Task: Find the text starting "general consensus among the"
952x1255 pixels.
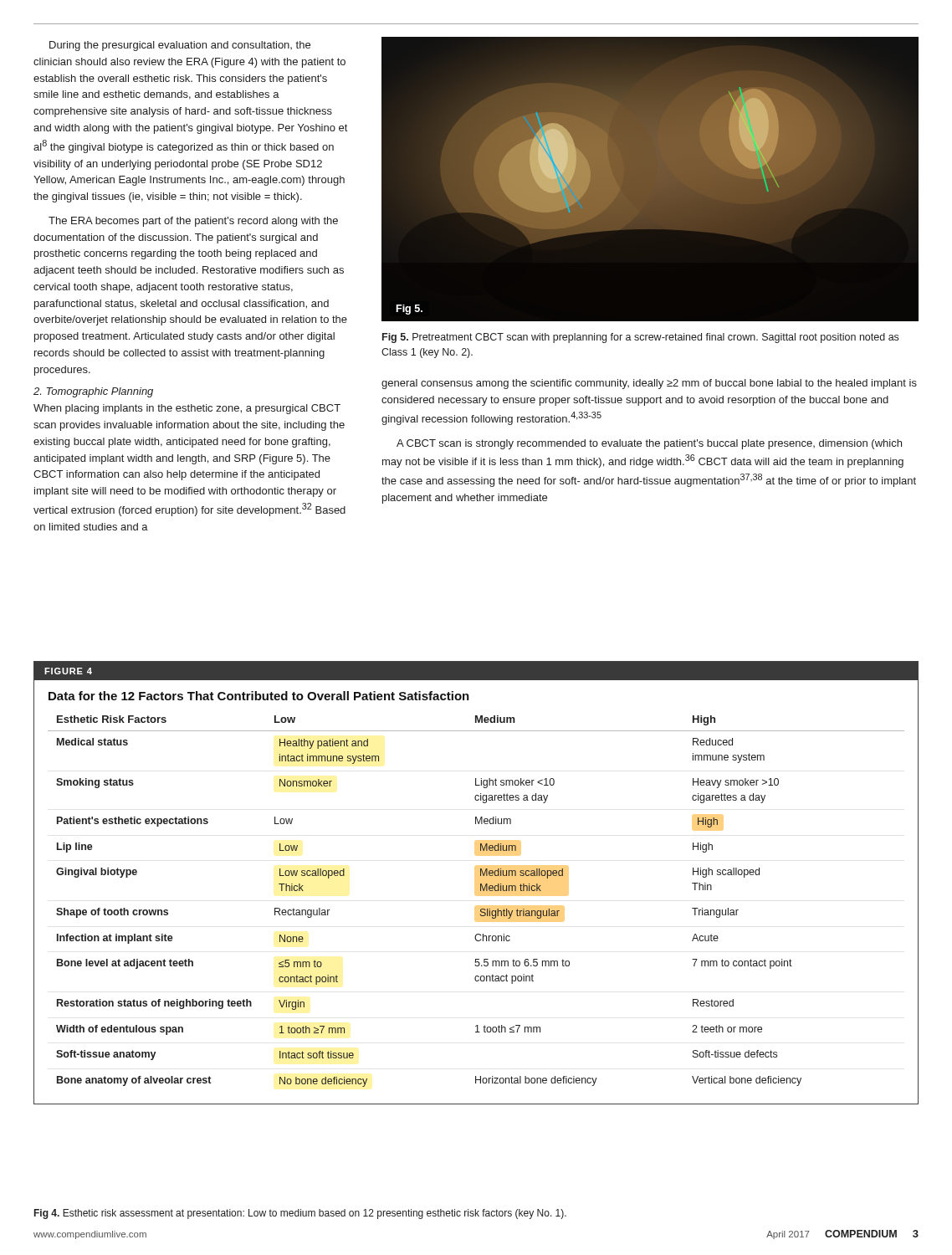Action: [x=650, y=401]
